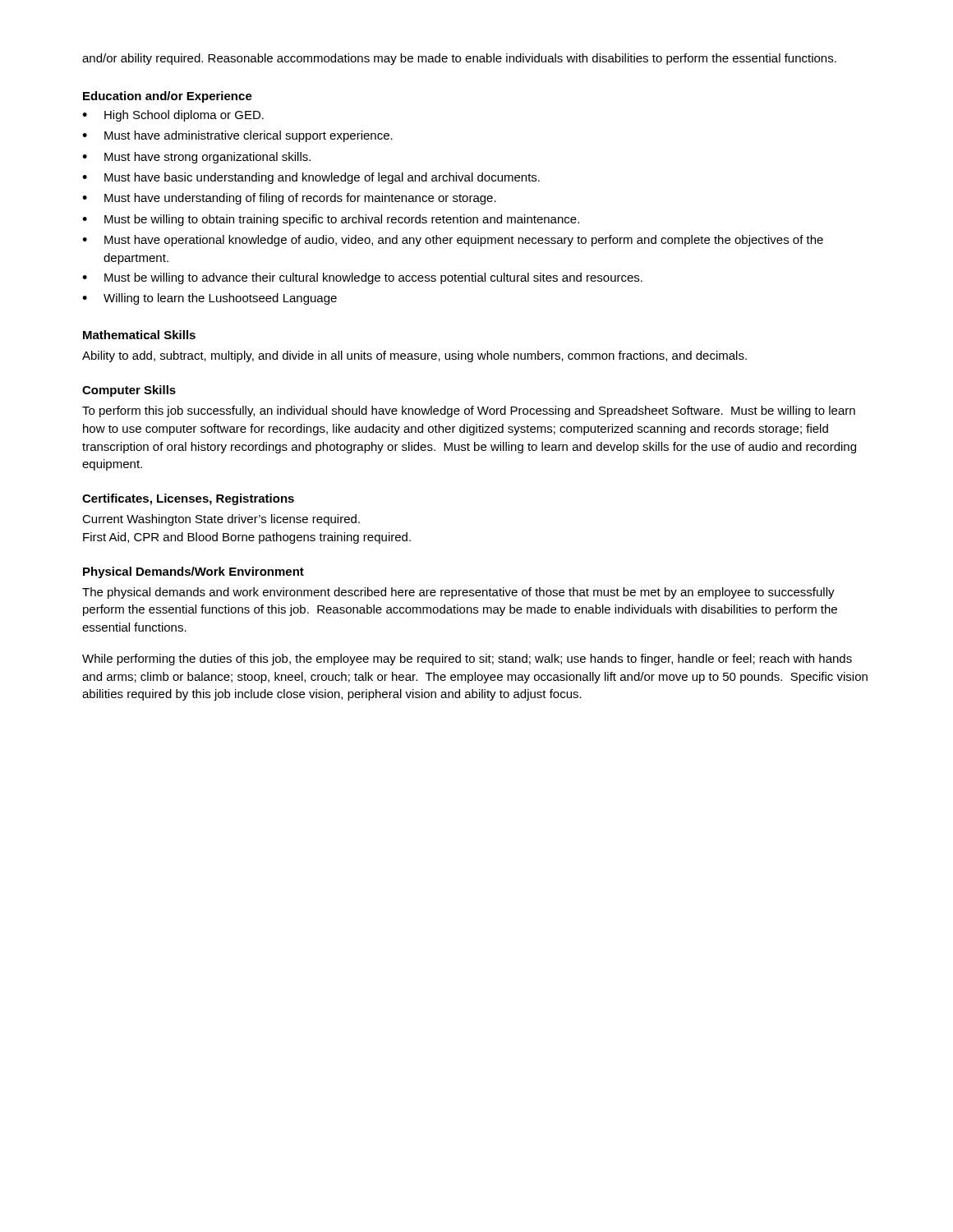Navigate to the block starting "Ability to add, subtract, multiply, and divide"
Image resolution: width=953 pixels, height=1232 pixels.
point(415,355)
